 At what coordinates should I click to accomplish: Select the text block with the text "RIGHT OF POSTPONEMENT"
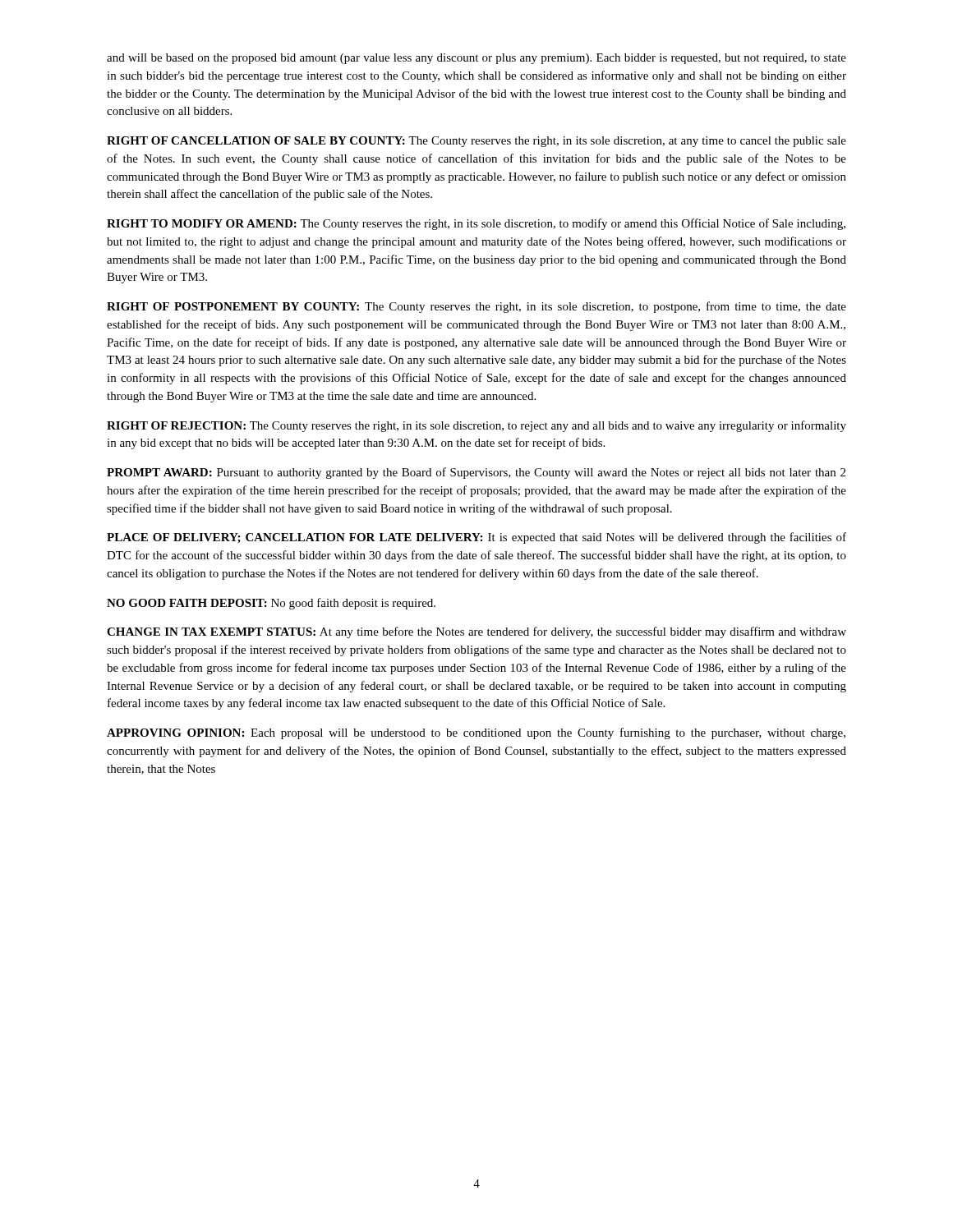coord(476,352)
